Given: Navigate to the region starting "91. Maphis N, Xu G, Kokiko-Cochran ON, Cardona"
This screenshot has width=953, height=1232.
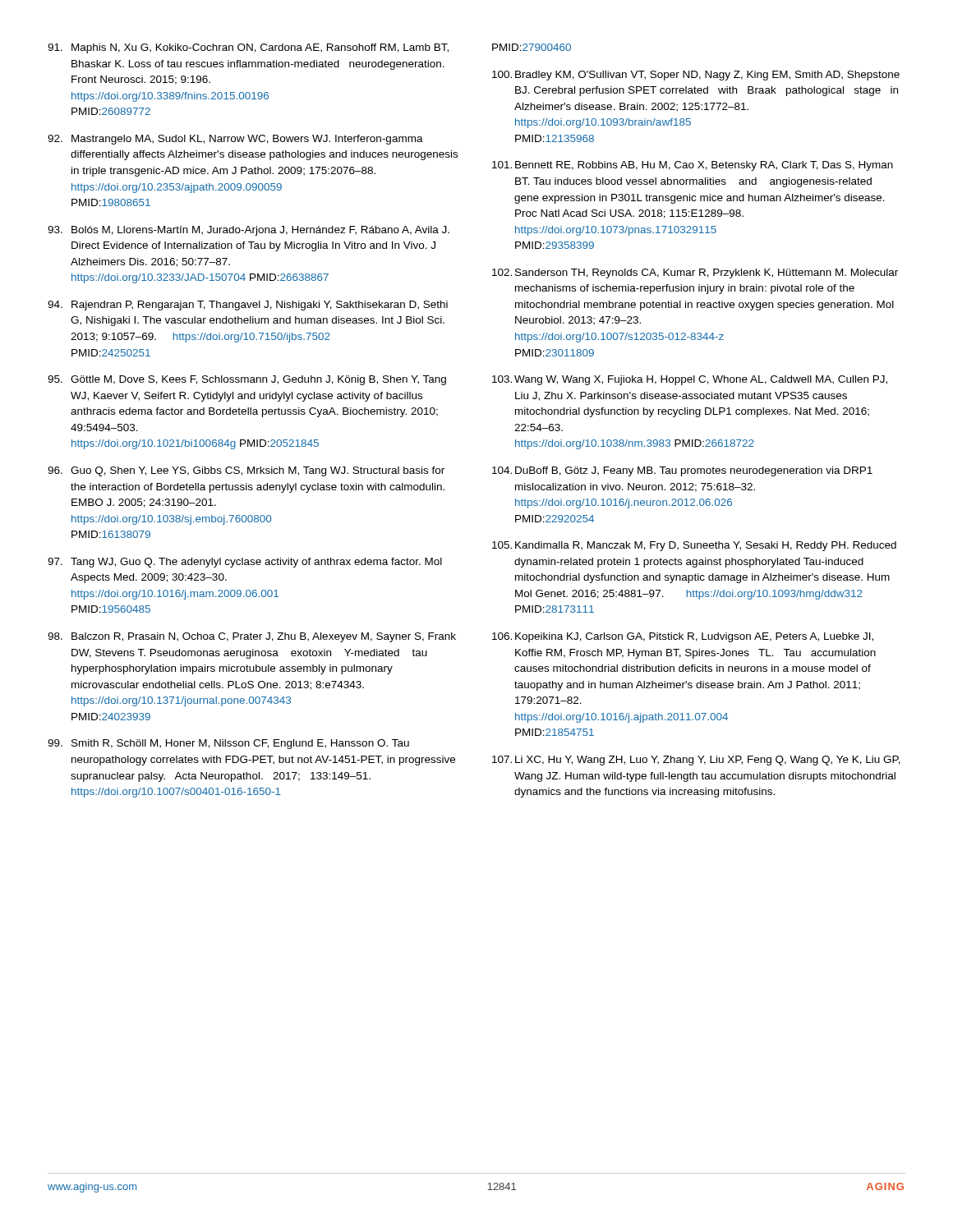Looking at the screenshot, I should click(248, 48).
